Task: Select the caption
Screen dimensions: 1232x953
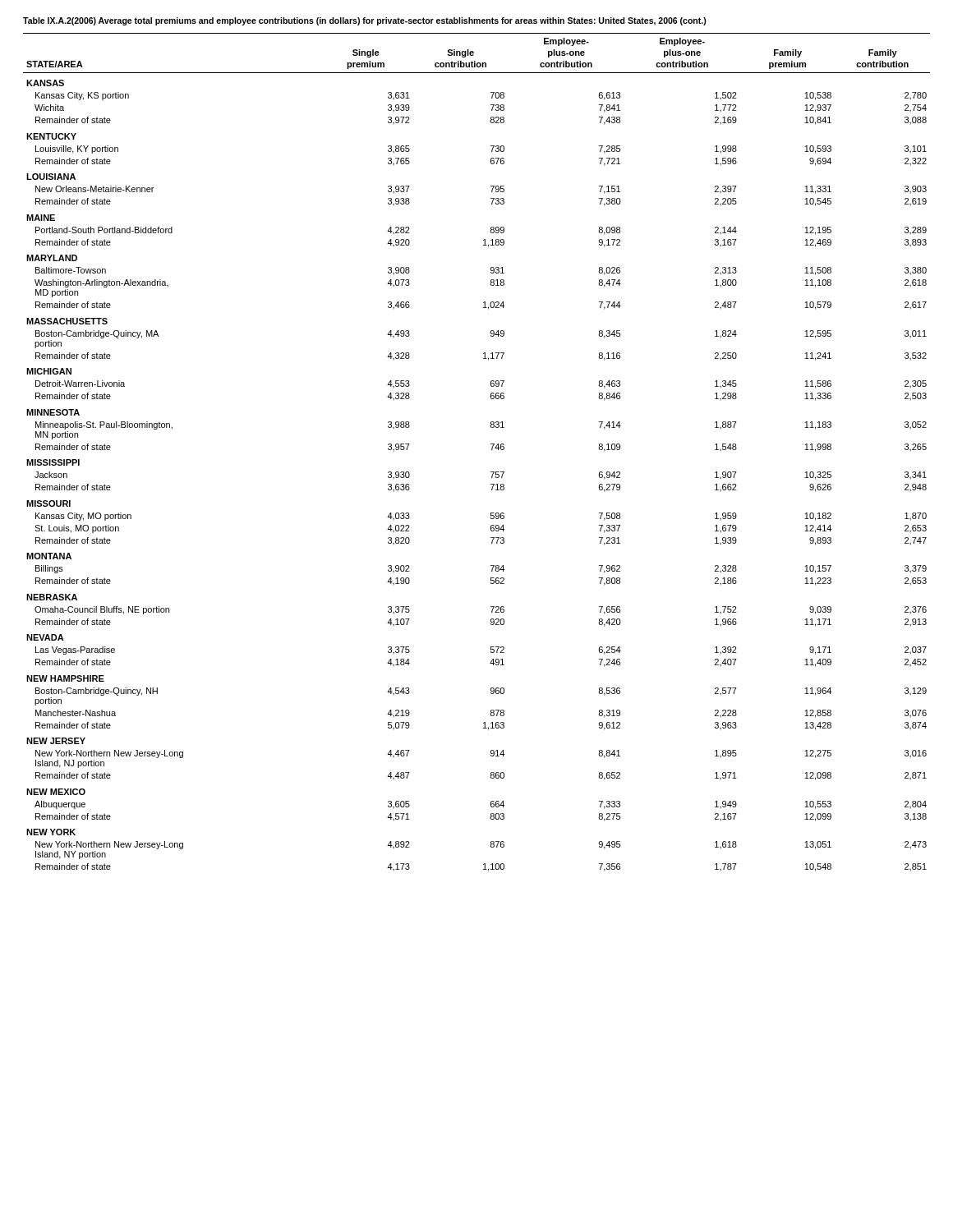Action: [365, 21]
